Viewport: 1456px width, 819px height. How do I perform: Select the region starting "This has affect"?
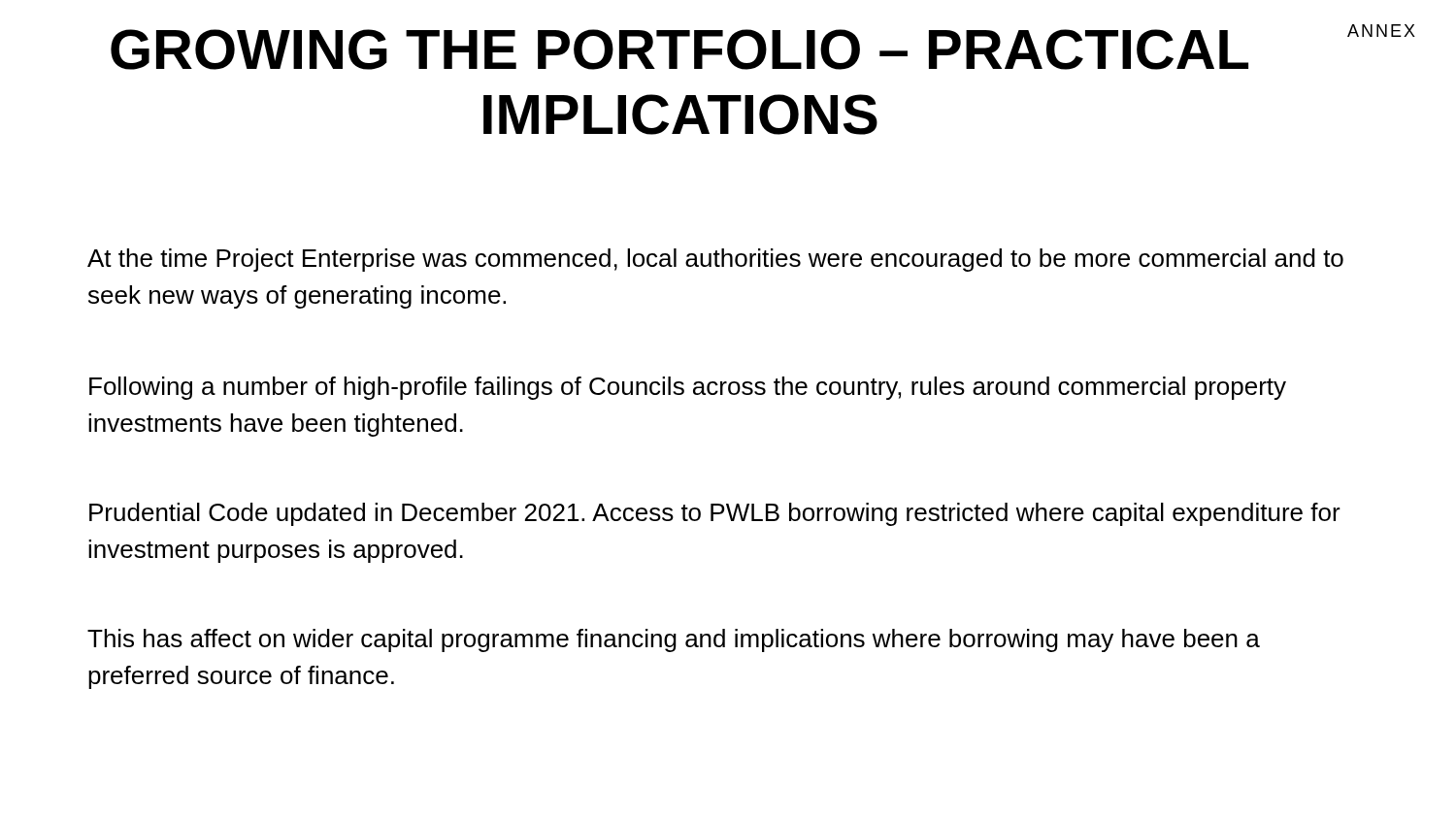[673, 657]
